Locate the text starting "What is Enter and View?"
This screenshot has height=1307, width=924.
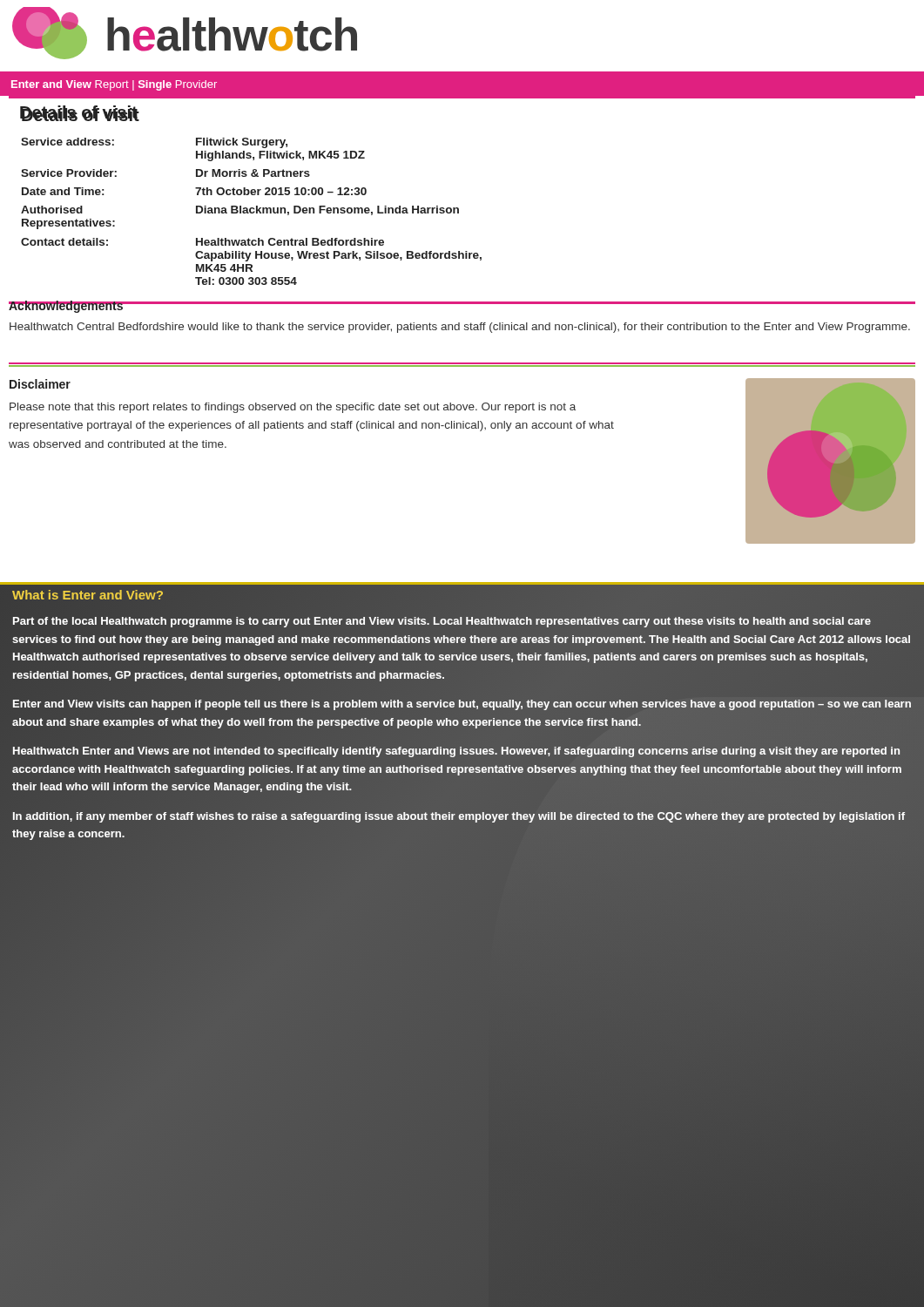point(88,595)
